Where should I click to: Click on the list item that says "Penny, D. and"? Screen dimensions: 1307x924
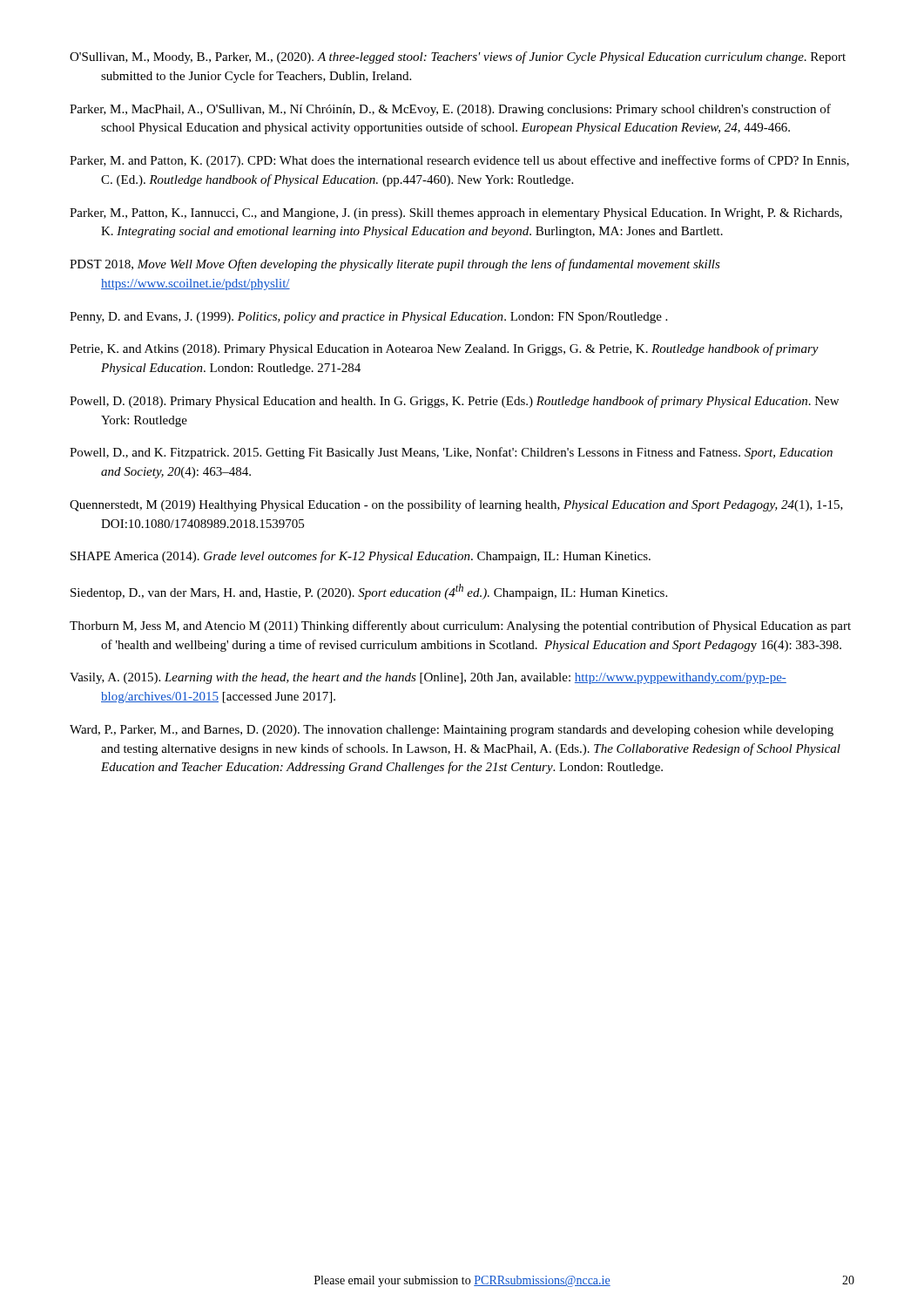pyautogui.click(x=369, y=316)
